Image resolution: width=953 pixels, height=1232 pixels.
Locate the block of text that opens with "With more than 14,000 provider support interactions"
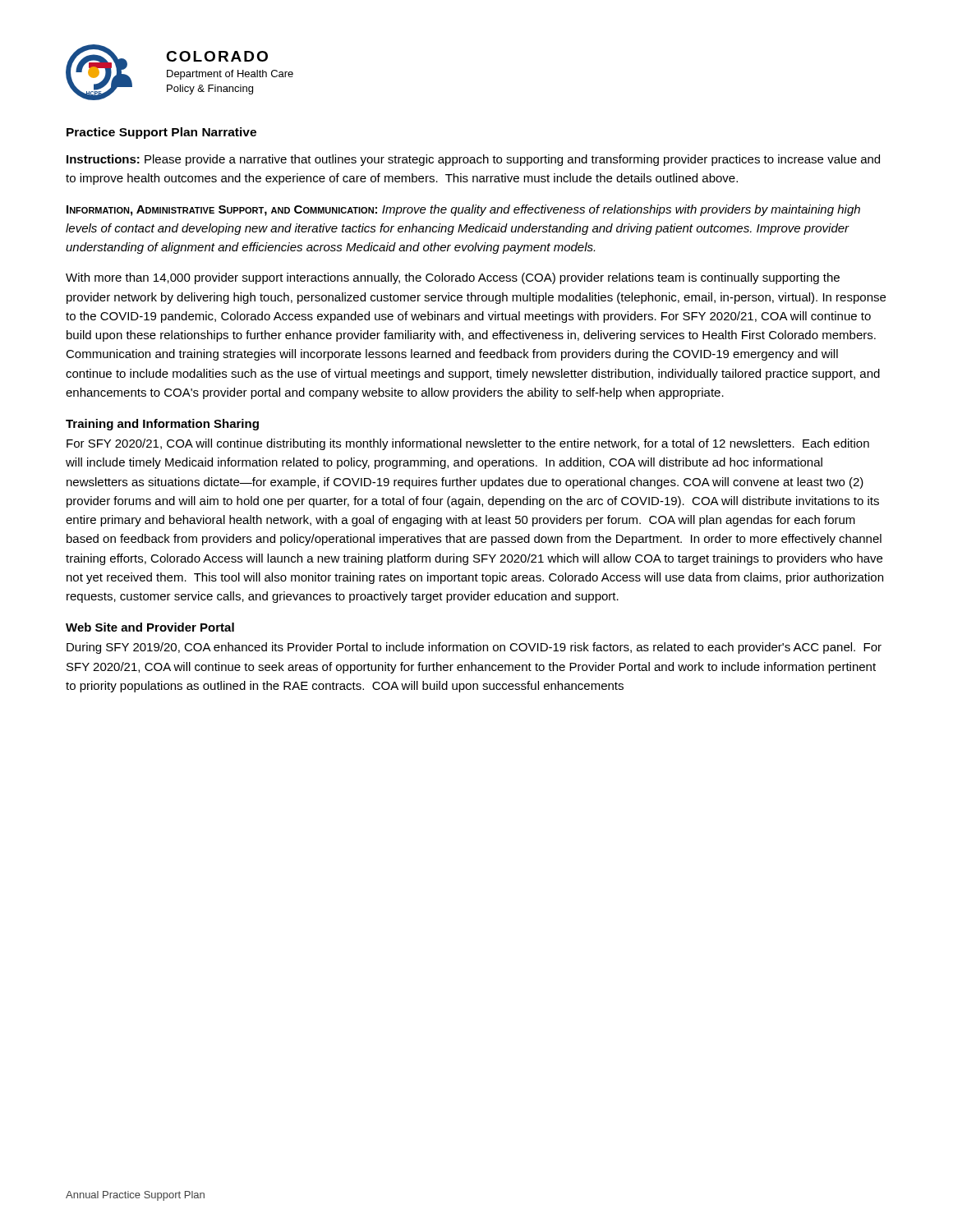tap(476, 335)
